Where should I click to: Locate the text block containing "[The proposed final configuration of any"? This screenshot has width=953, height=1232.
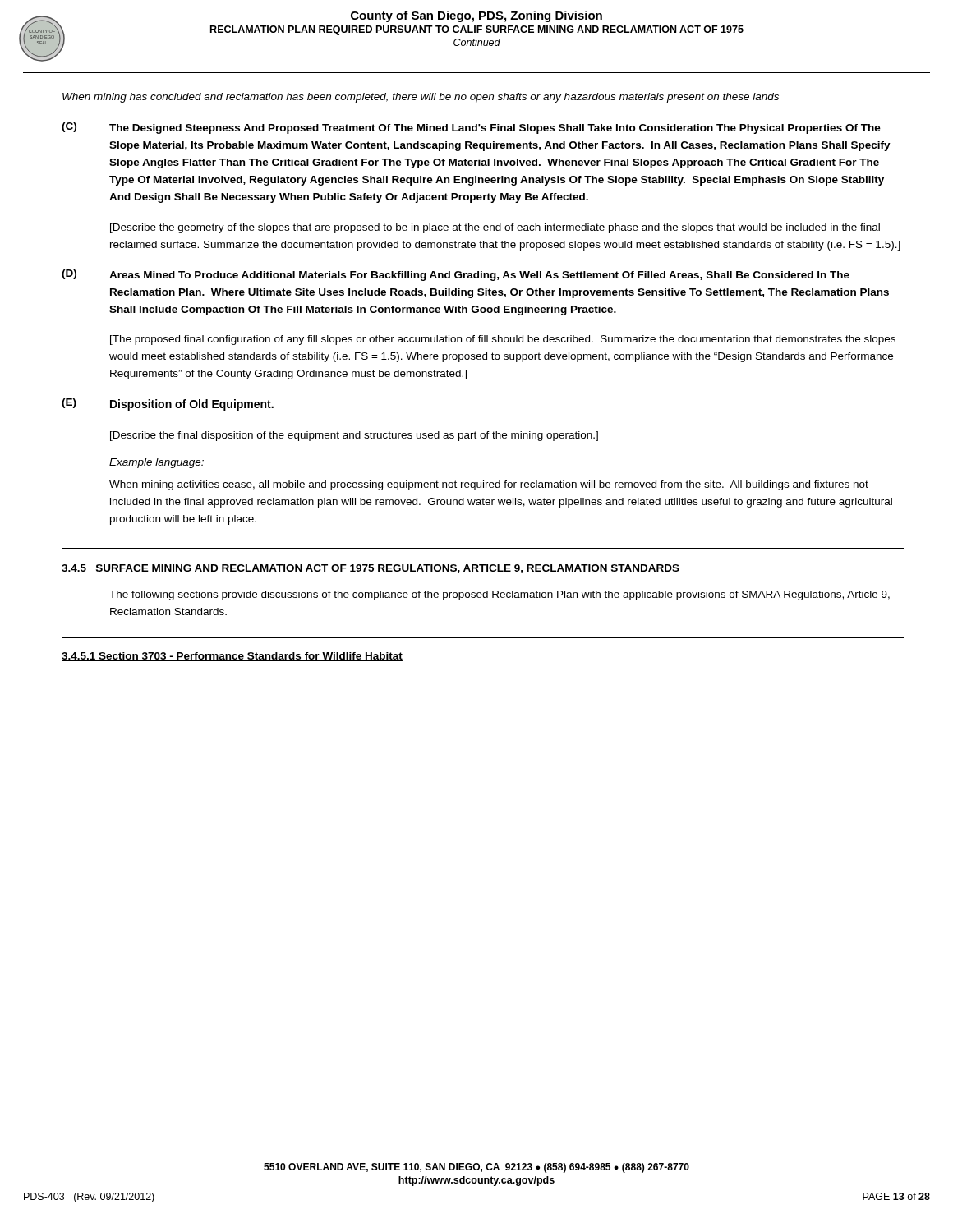503,356
